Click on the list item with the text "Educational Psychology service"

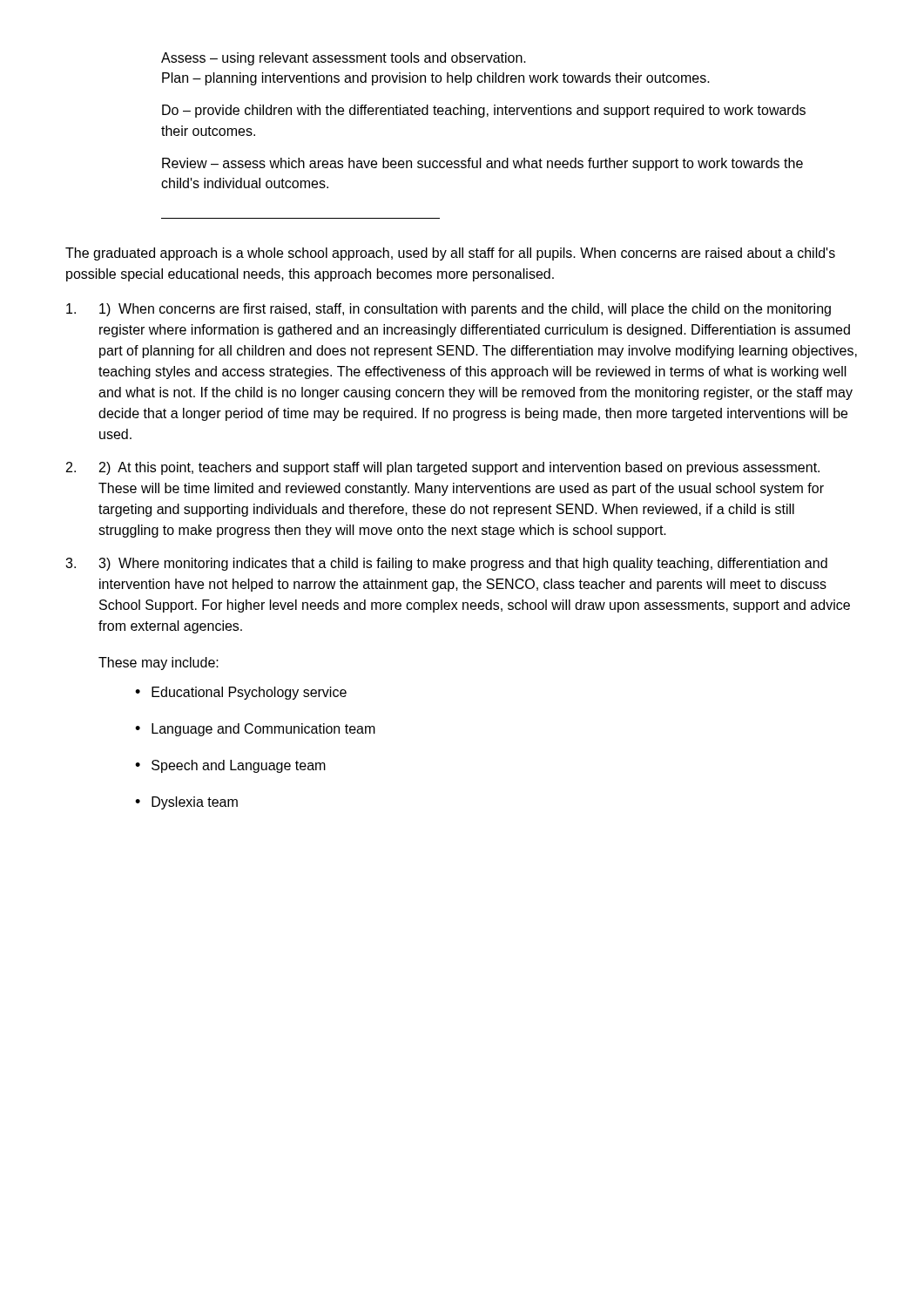pyautogui.click(x=249, y=692)
